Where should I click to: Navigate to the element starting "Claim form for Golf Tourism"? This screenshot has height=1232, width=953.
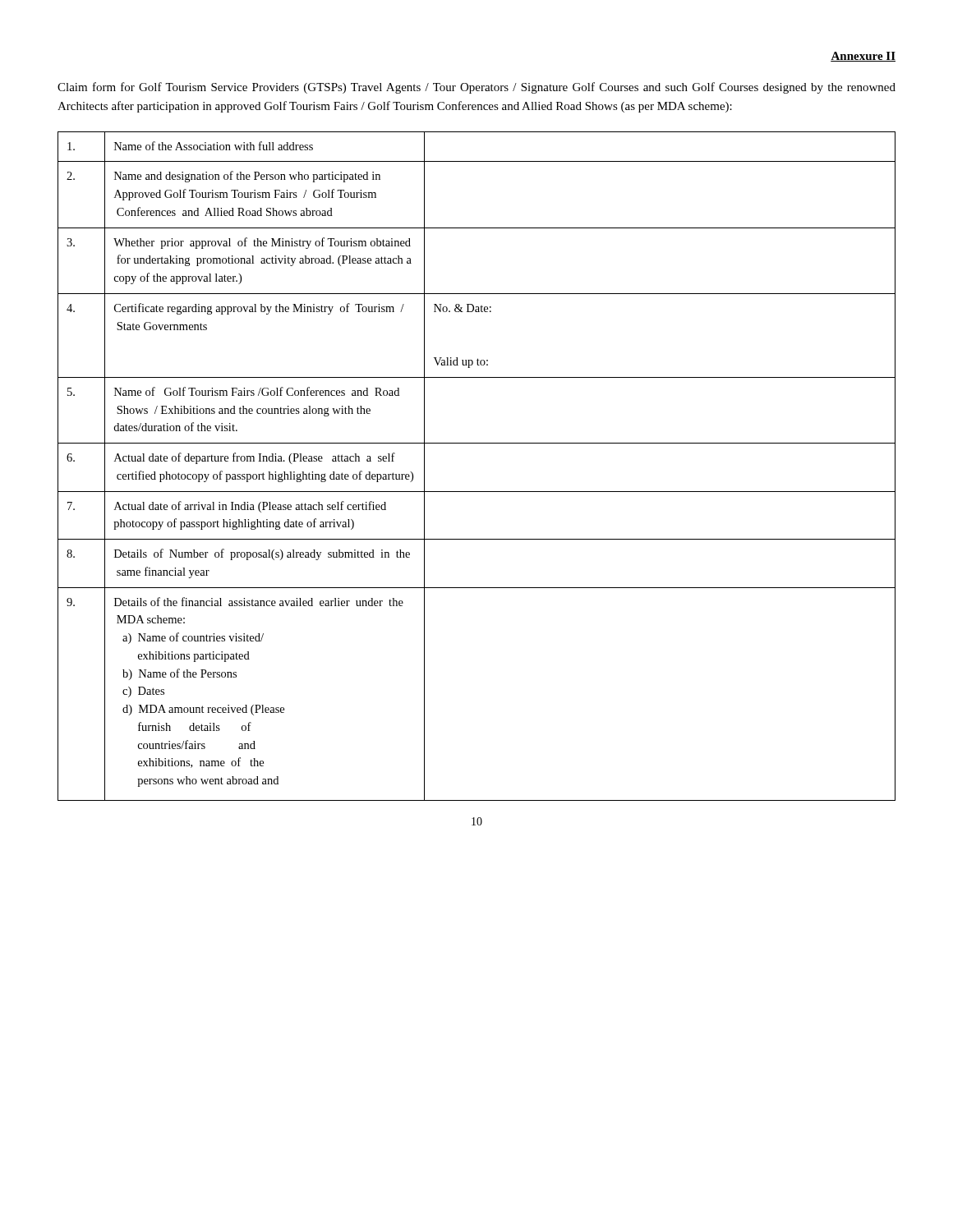[476, 97]
